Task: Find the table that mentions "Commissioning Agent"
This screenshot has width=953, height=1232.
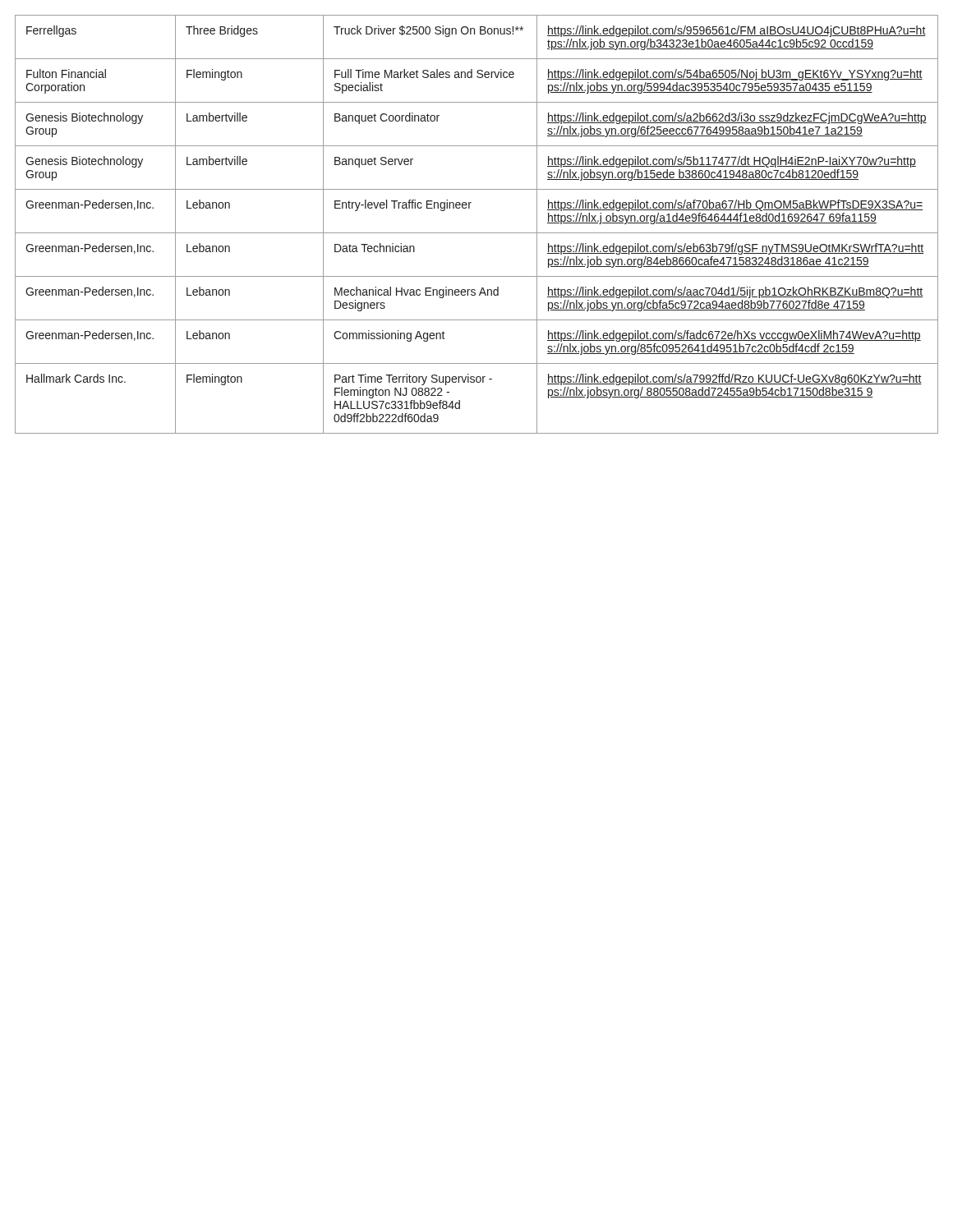Action: pos(476,224)
